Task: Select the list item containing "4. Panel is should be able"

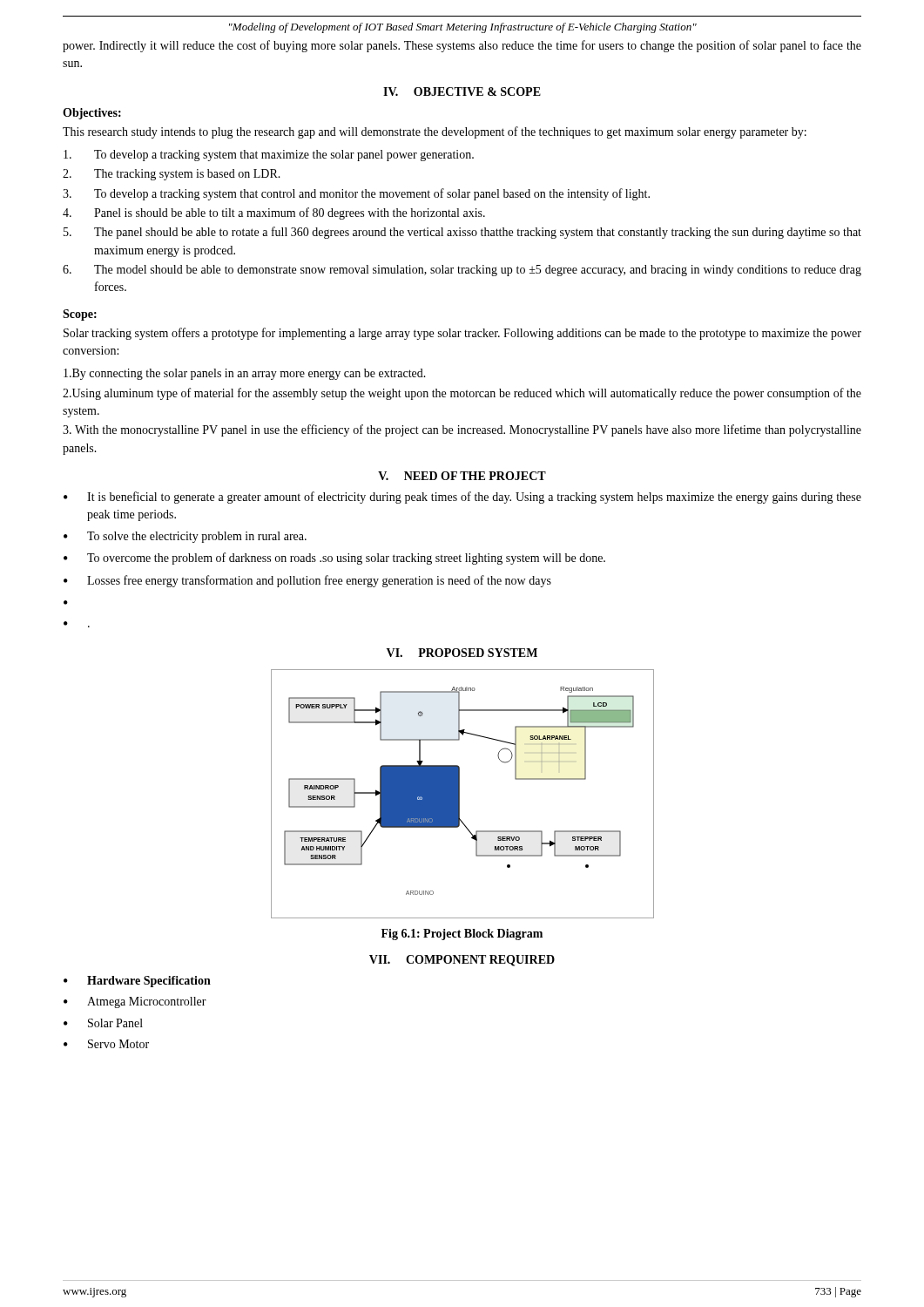Action: [462, 214]
